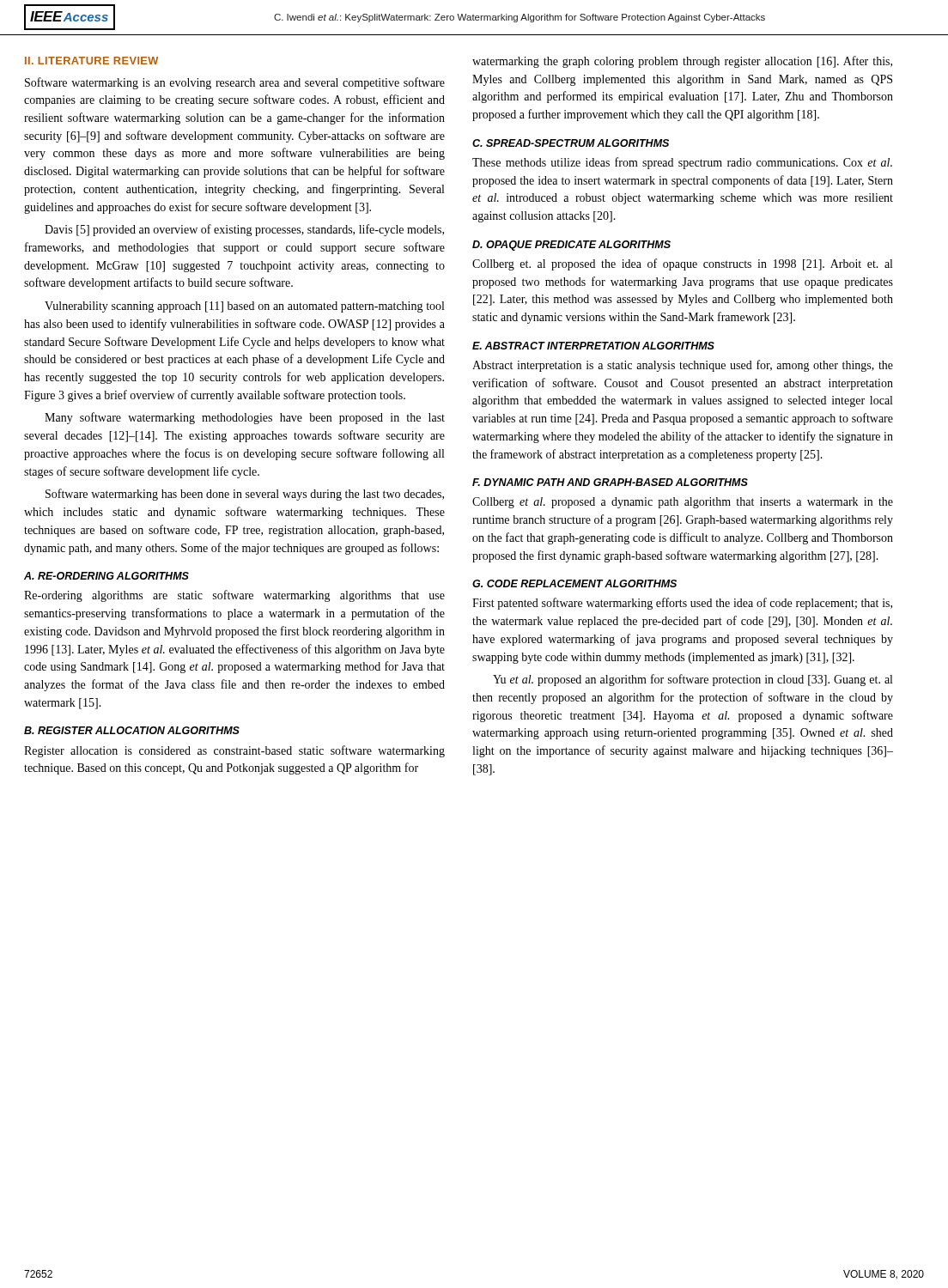Locate the text block that says "These methods utilize ideas from spread spectrum radio"
The width and height of the screenshot is (948, 1288).
tap(683, 190)
